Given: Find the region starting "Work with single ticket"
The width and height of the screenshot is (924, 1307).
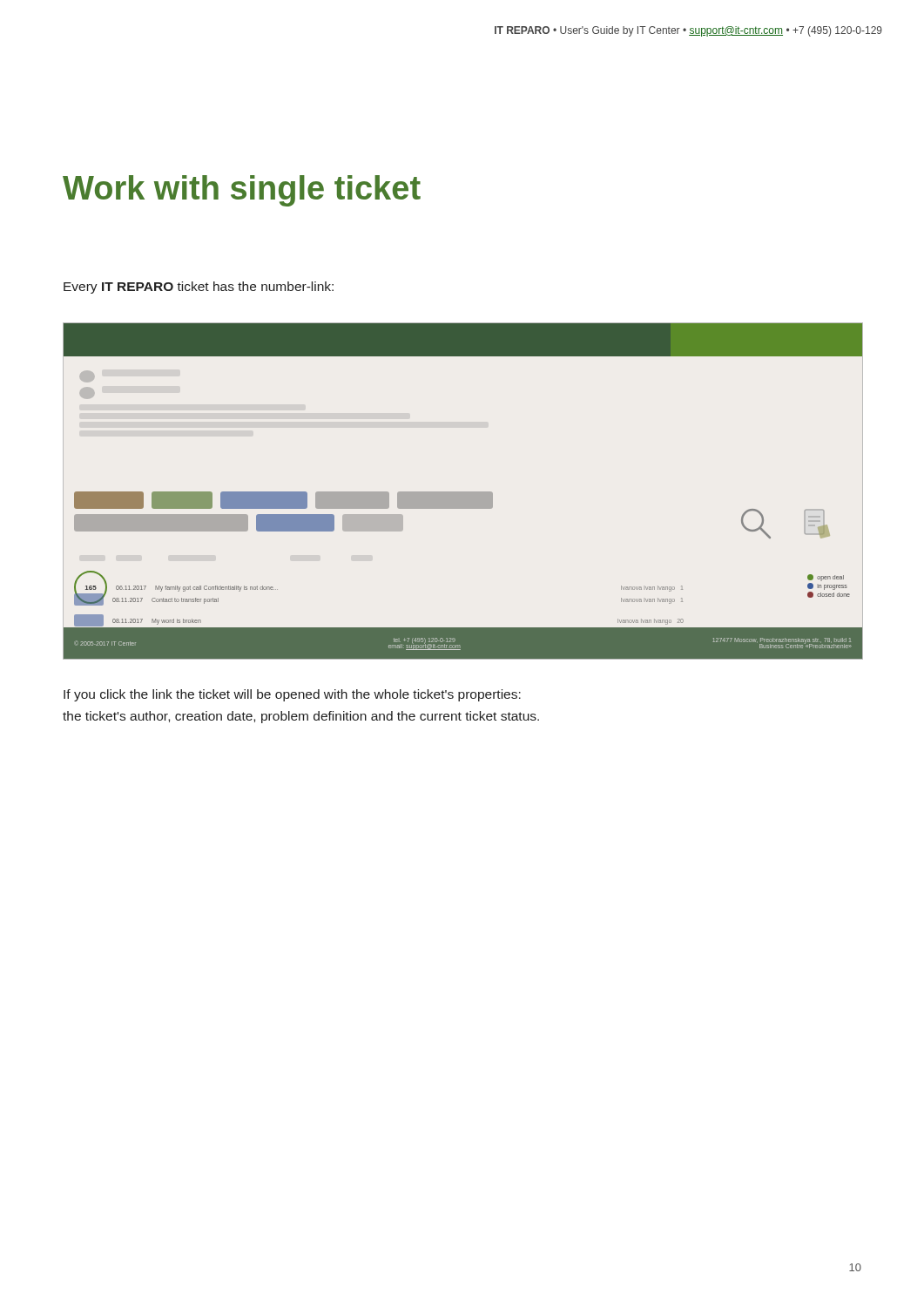Looking at the screenshot, I should point(242,189).
